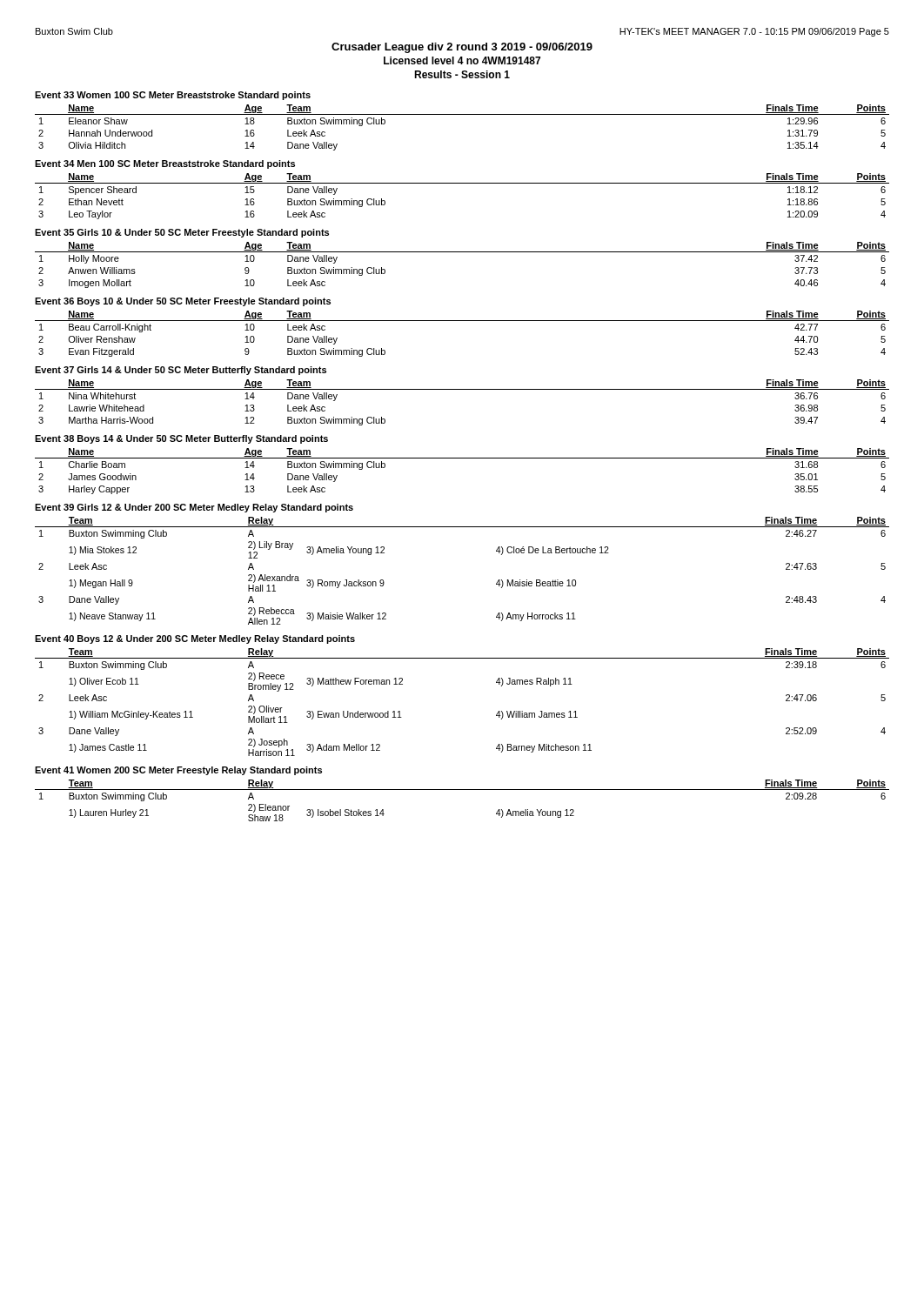Click on the text starting "Event 35 Girls 10 & Under 50"
The width and height of the screenshot is (924, 1305).
[x=182, y=232]
